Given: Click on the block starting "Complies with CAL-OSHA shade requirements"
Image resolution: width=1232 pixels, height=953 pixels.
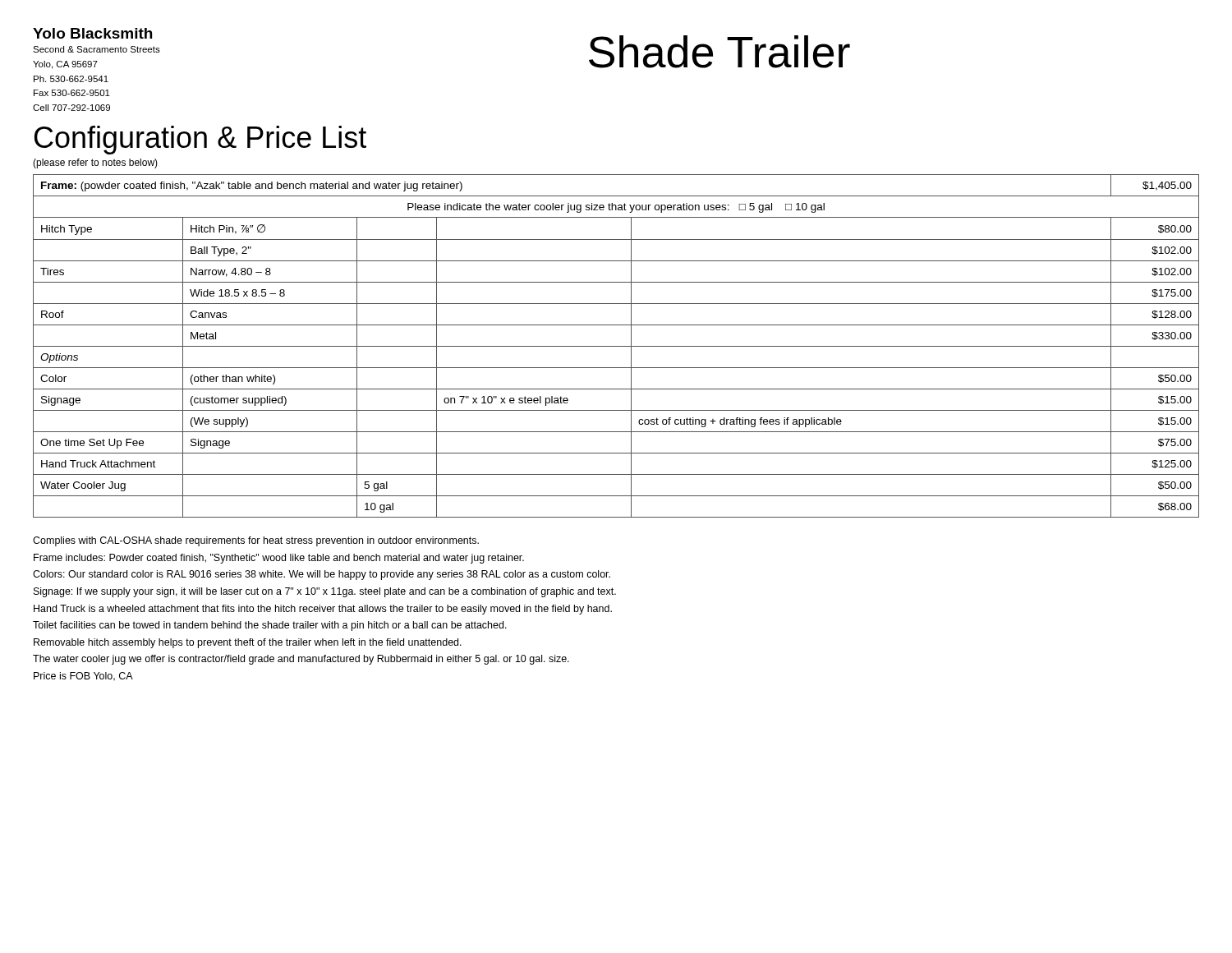Looking at the screenshot, I should 325,608.
